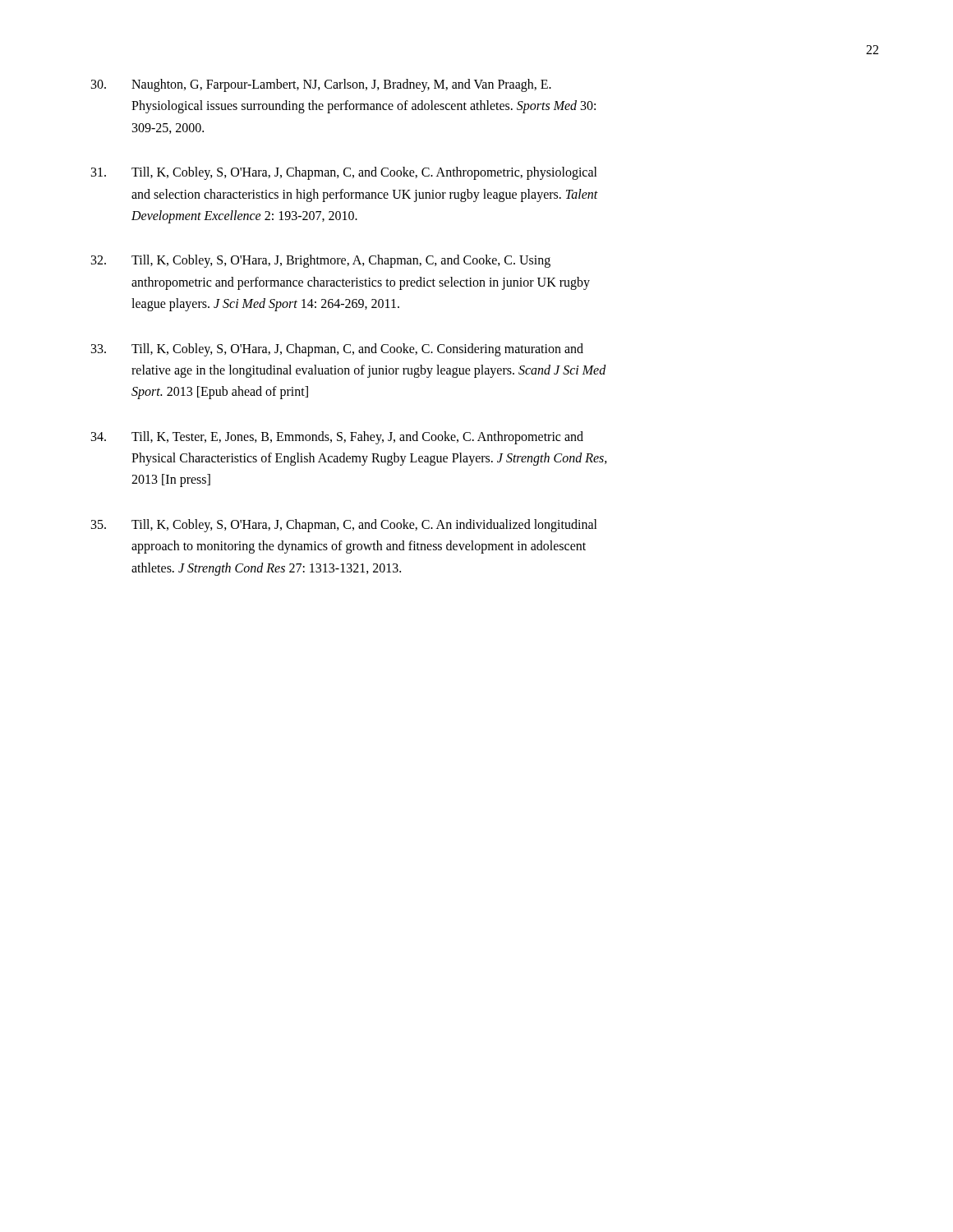This screenshot has height=1232, width=953.
Task: Point to the region starting "32. Till, K, Cobley,"
Action: 340,282
